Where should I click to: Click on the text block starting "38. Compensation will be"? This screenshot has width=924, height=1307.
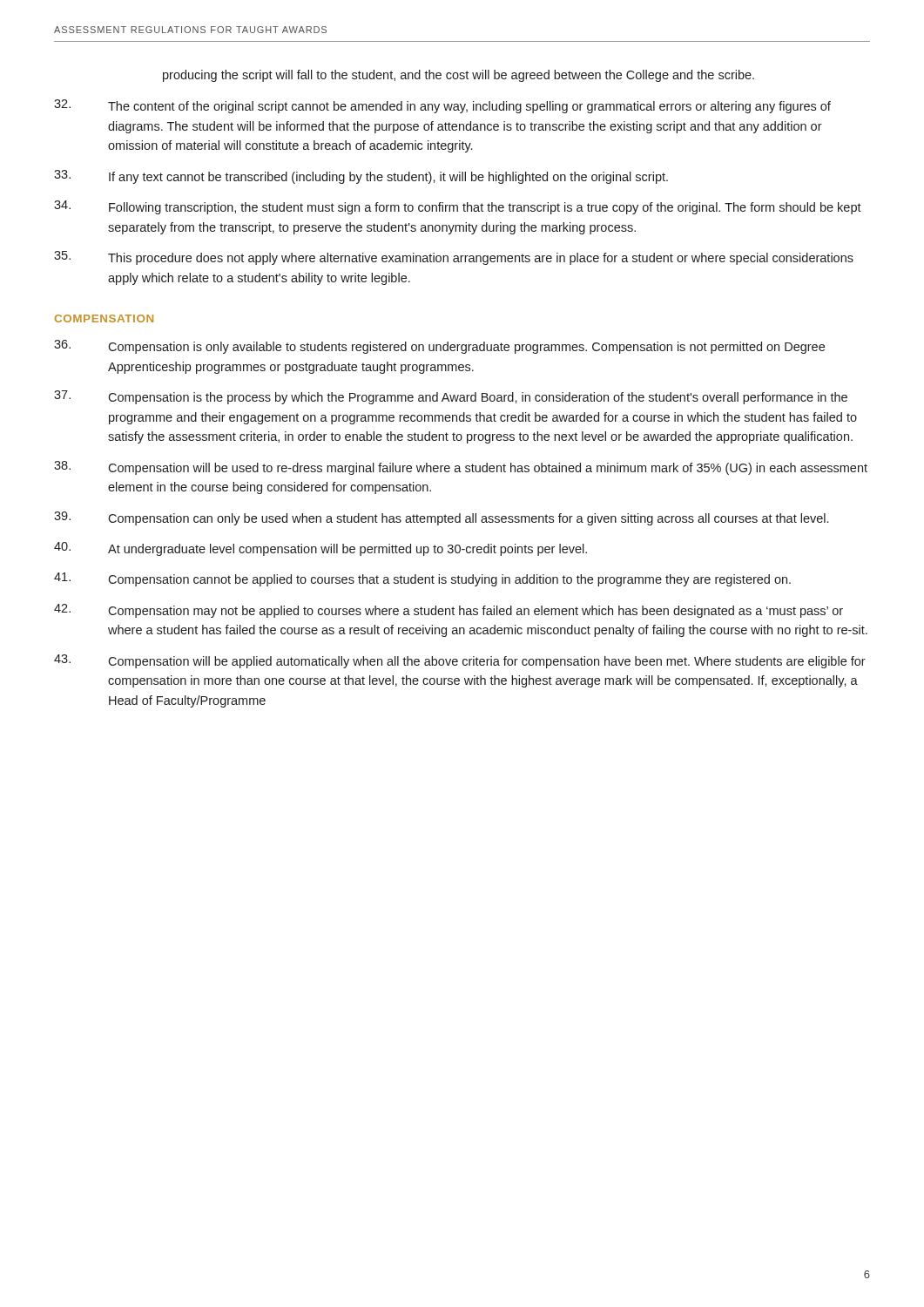pyautogui.click(x=462, y=478)
